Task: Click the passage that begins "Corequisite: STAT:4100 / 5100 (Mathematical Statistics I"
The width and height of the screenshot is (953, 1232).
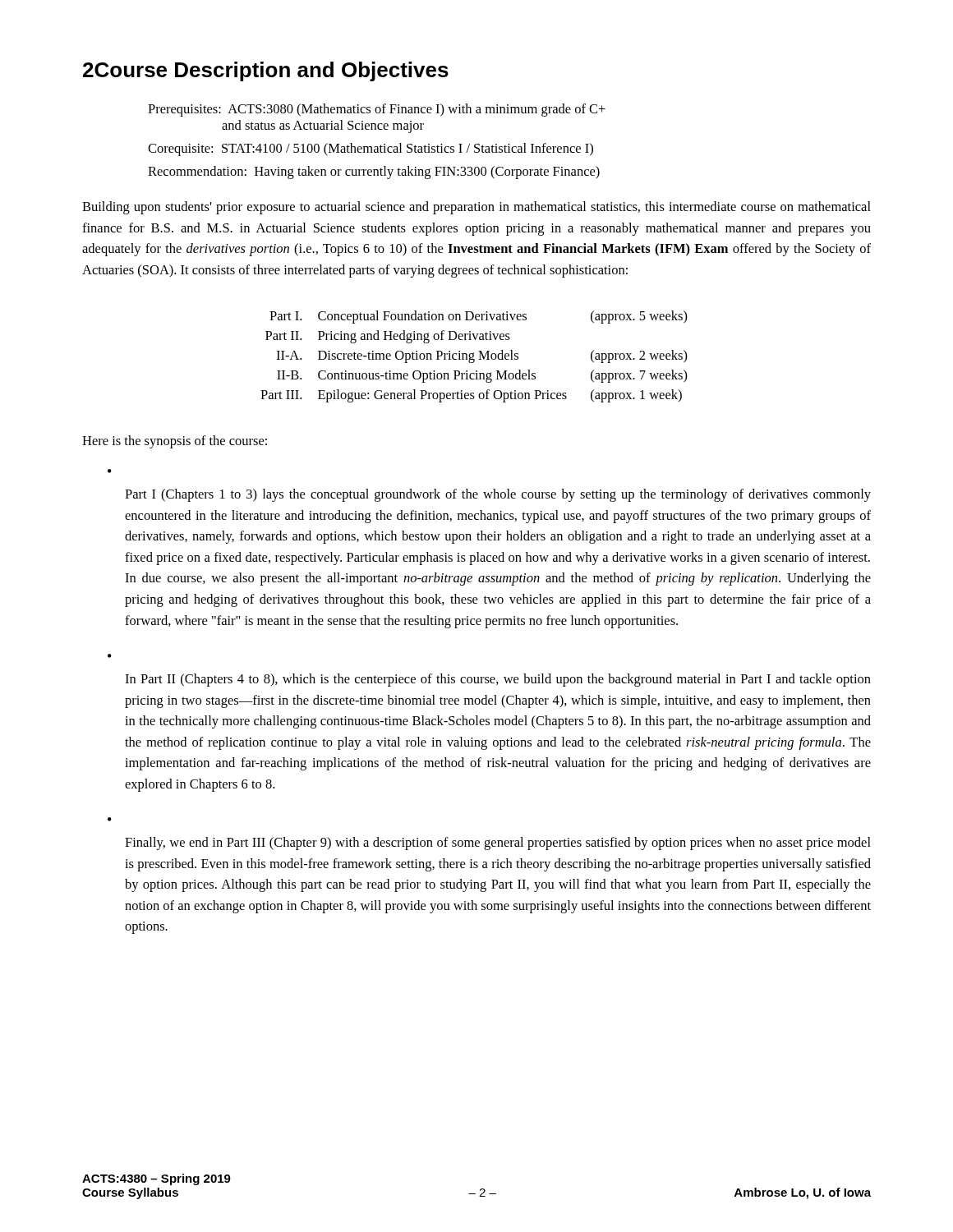Action: click(x=371, y=148)
